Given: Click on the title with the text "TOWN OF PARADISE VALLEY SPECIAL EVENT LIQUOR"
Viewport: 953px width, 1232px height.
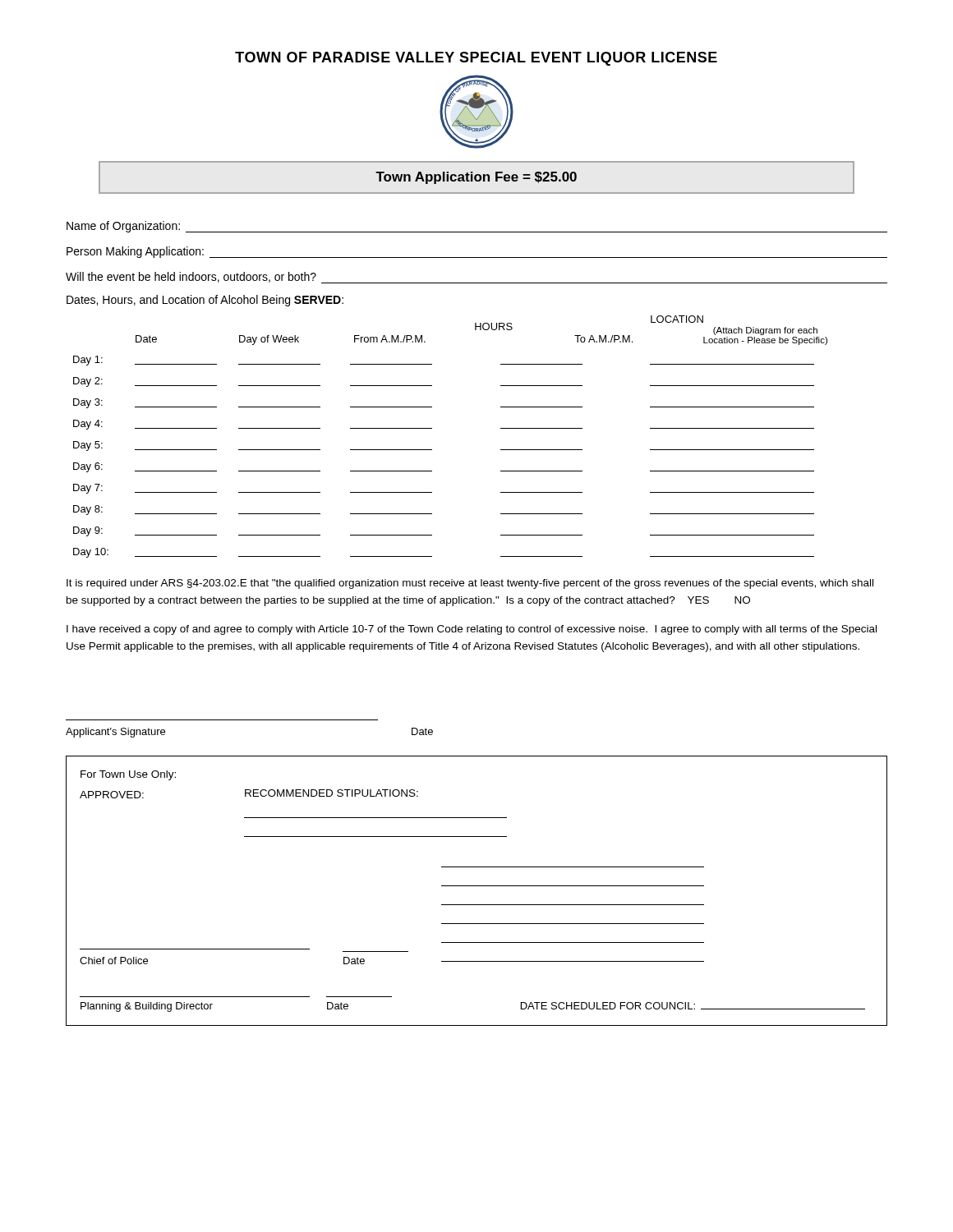Looking at the screenshot, I should tap(476, 57).
